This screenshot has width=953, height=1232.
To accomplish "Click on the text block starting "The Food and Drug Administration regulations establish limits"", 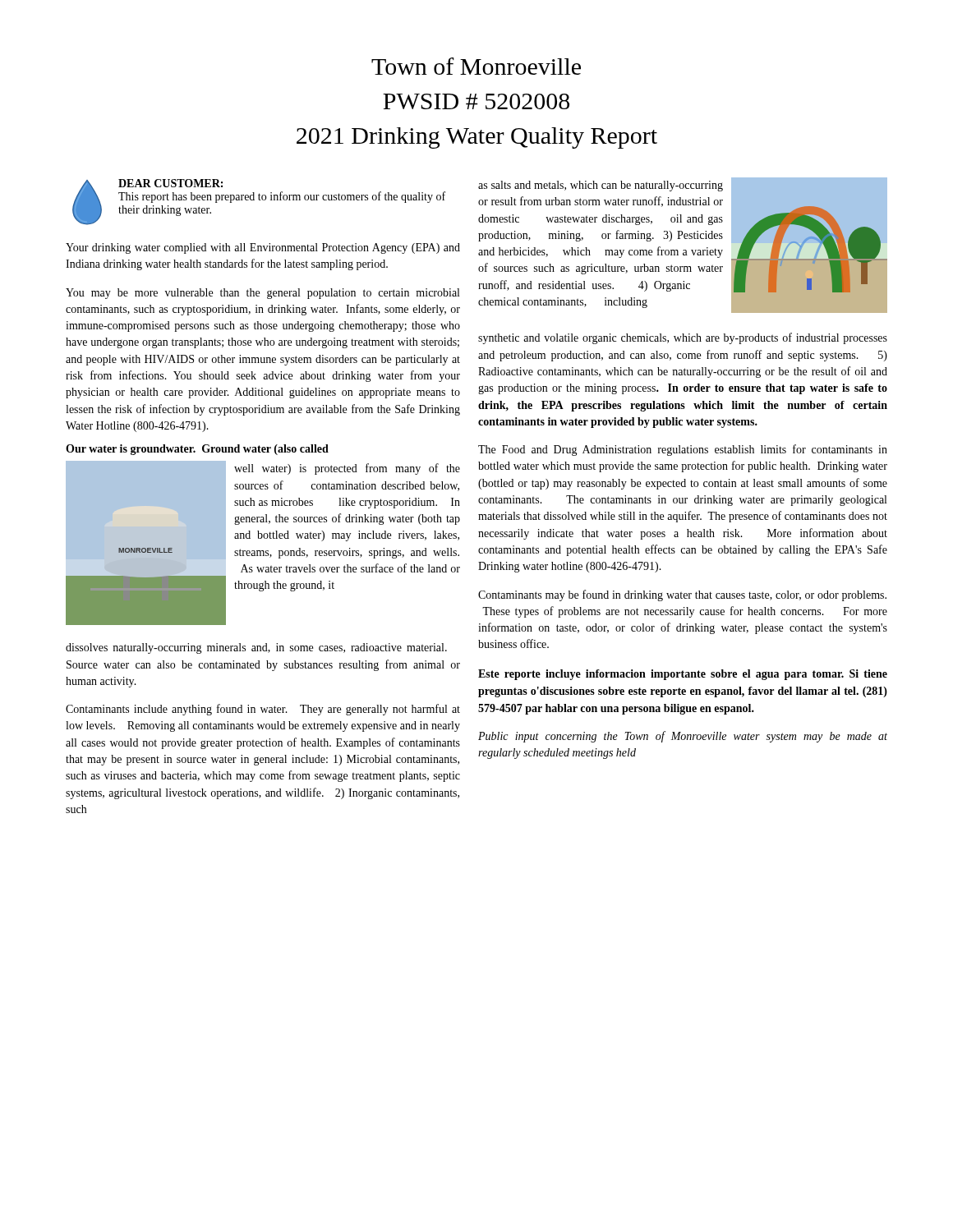I will pyautogui.click(x=683, y=508).
